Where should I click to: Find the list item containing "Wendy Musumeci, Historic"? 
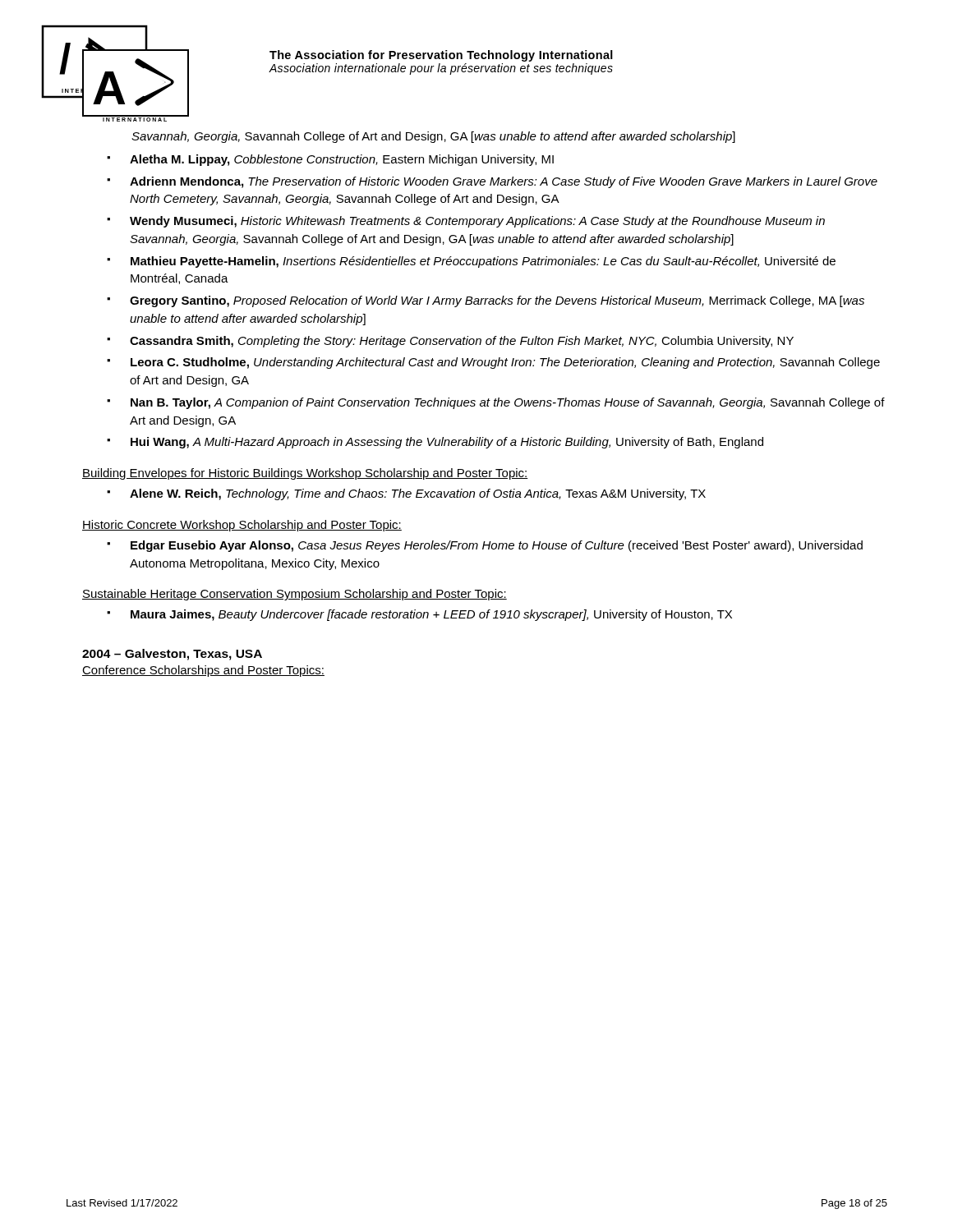coord(478,229)
